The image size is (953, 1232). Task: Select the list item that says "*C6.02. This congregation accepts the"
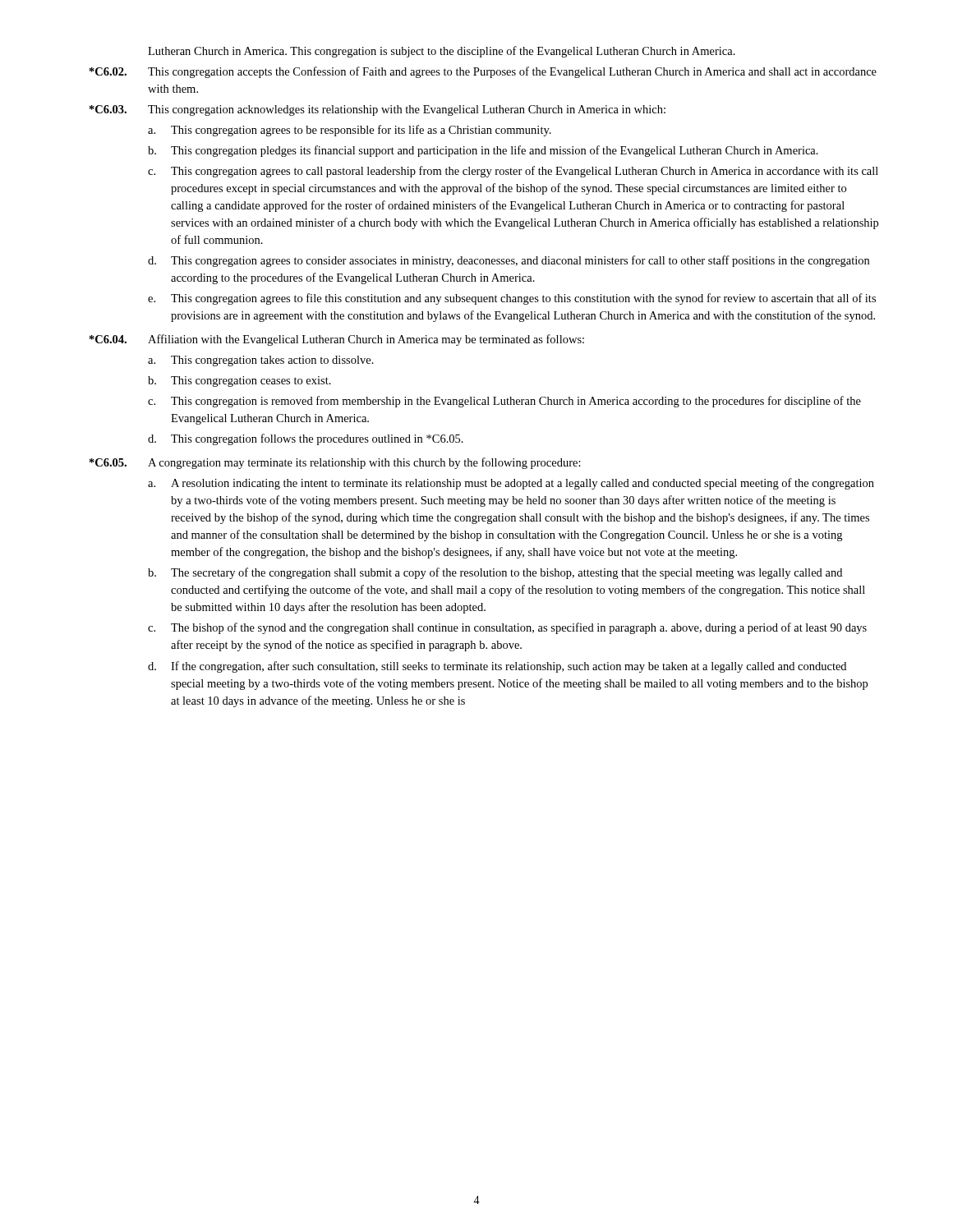click(x=484, y=81)
